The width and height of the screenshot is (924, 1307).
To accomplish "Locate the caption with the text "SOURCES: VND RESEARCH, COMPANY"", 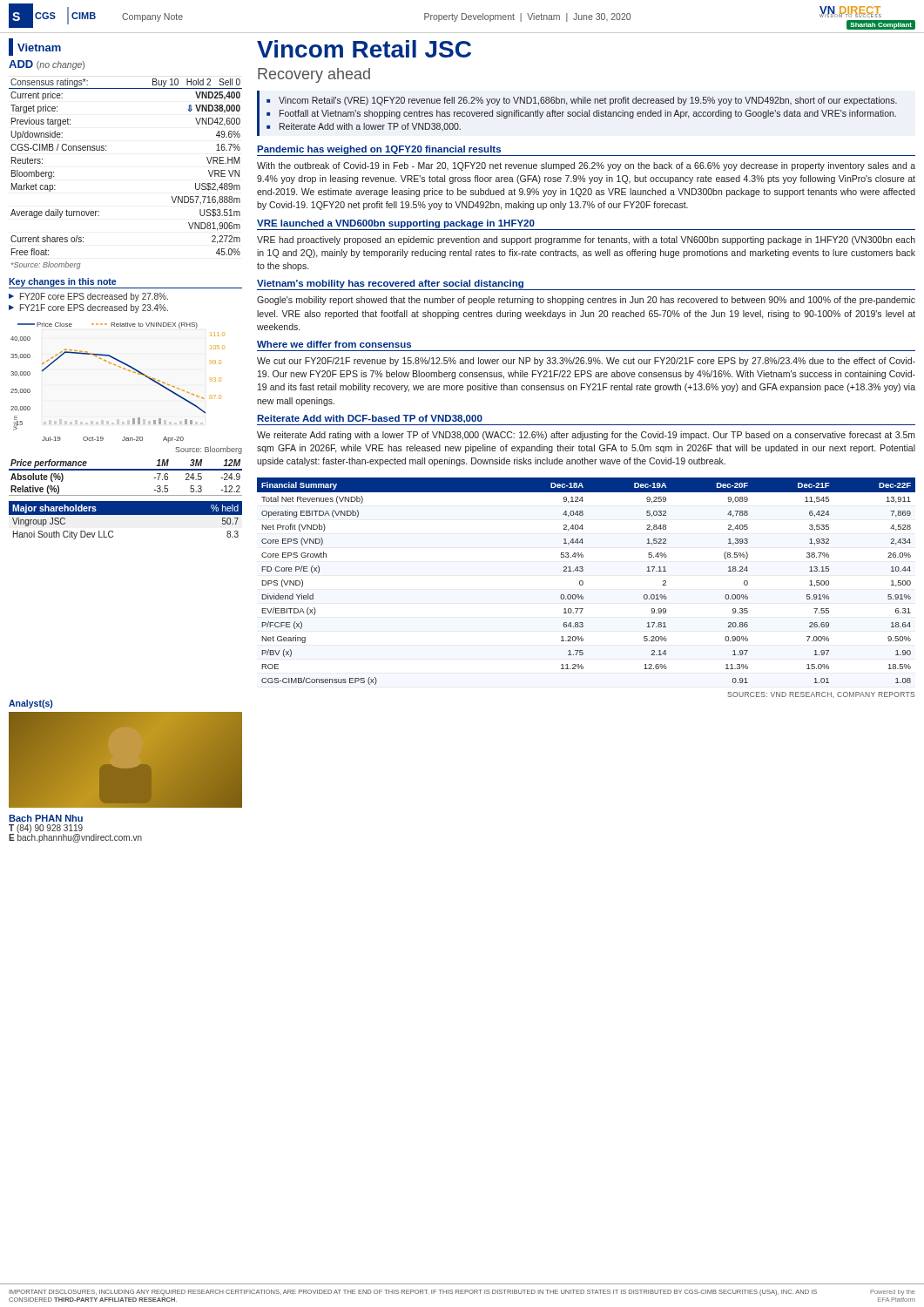I will click(x=821, y=694).
